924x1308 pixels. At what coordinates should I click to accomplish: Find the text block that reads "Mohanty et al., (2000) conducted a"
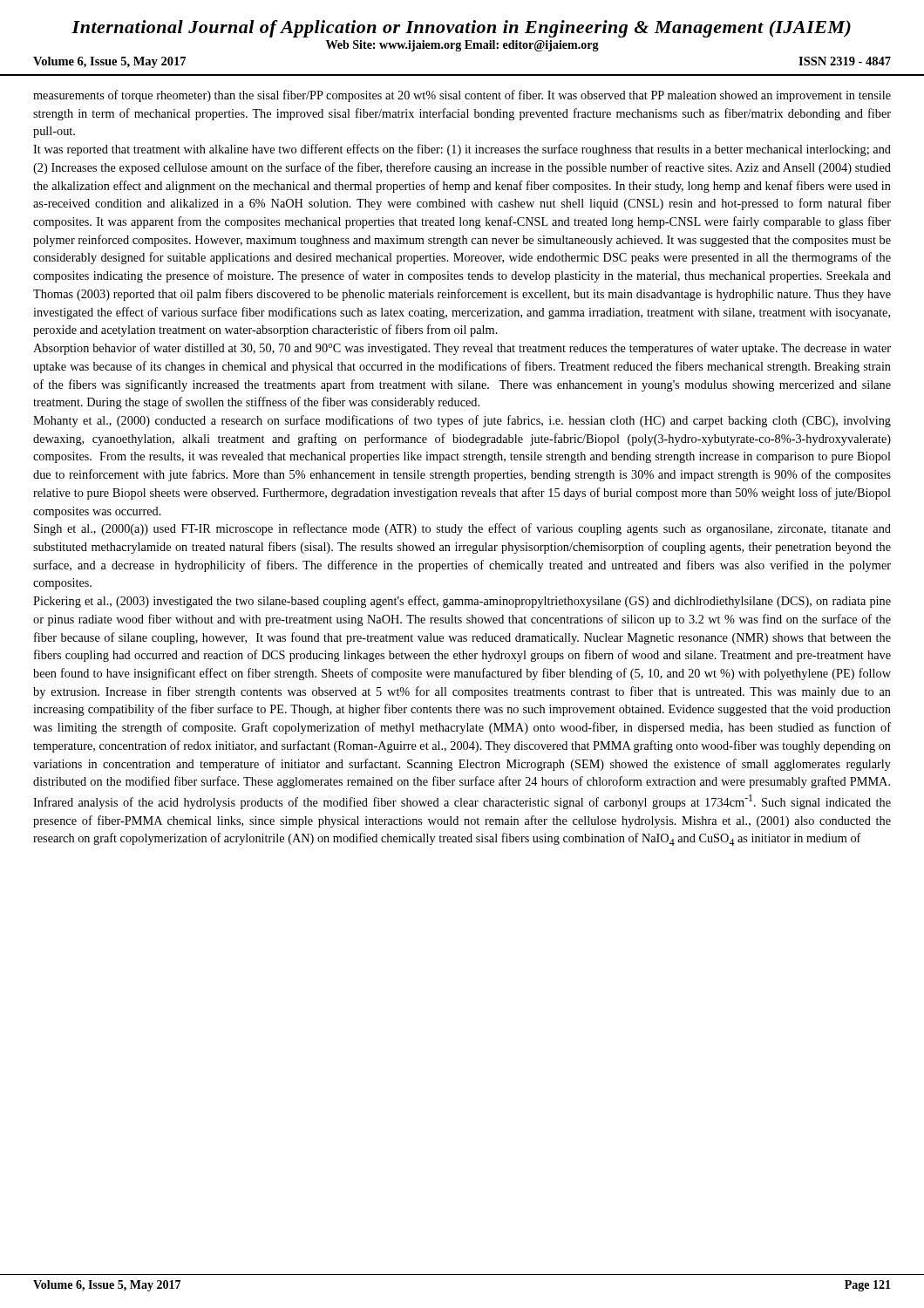462,466
